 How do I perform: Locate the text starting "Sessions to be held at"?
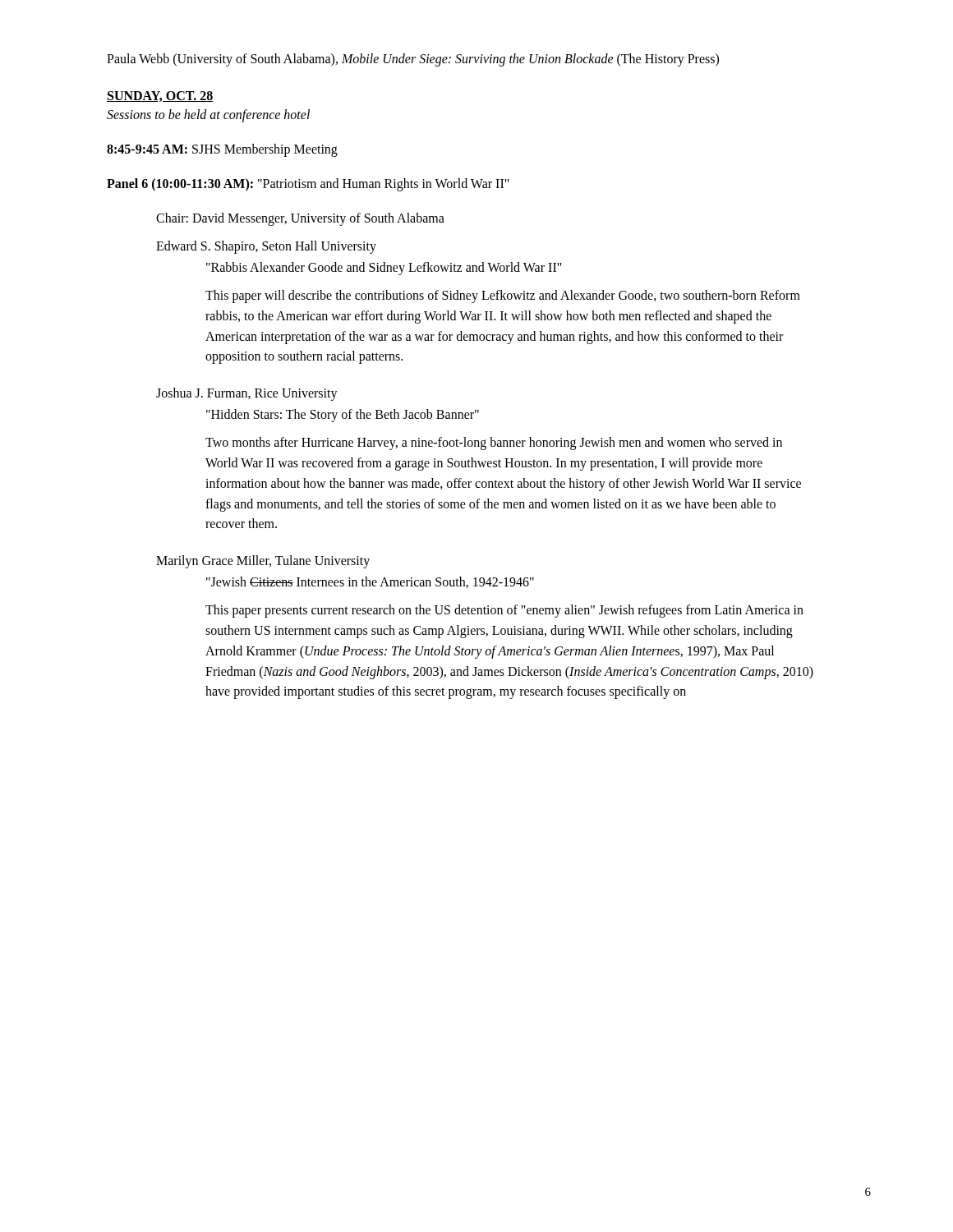(x=208, y=115)
